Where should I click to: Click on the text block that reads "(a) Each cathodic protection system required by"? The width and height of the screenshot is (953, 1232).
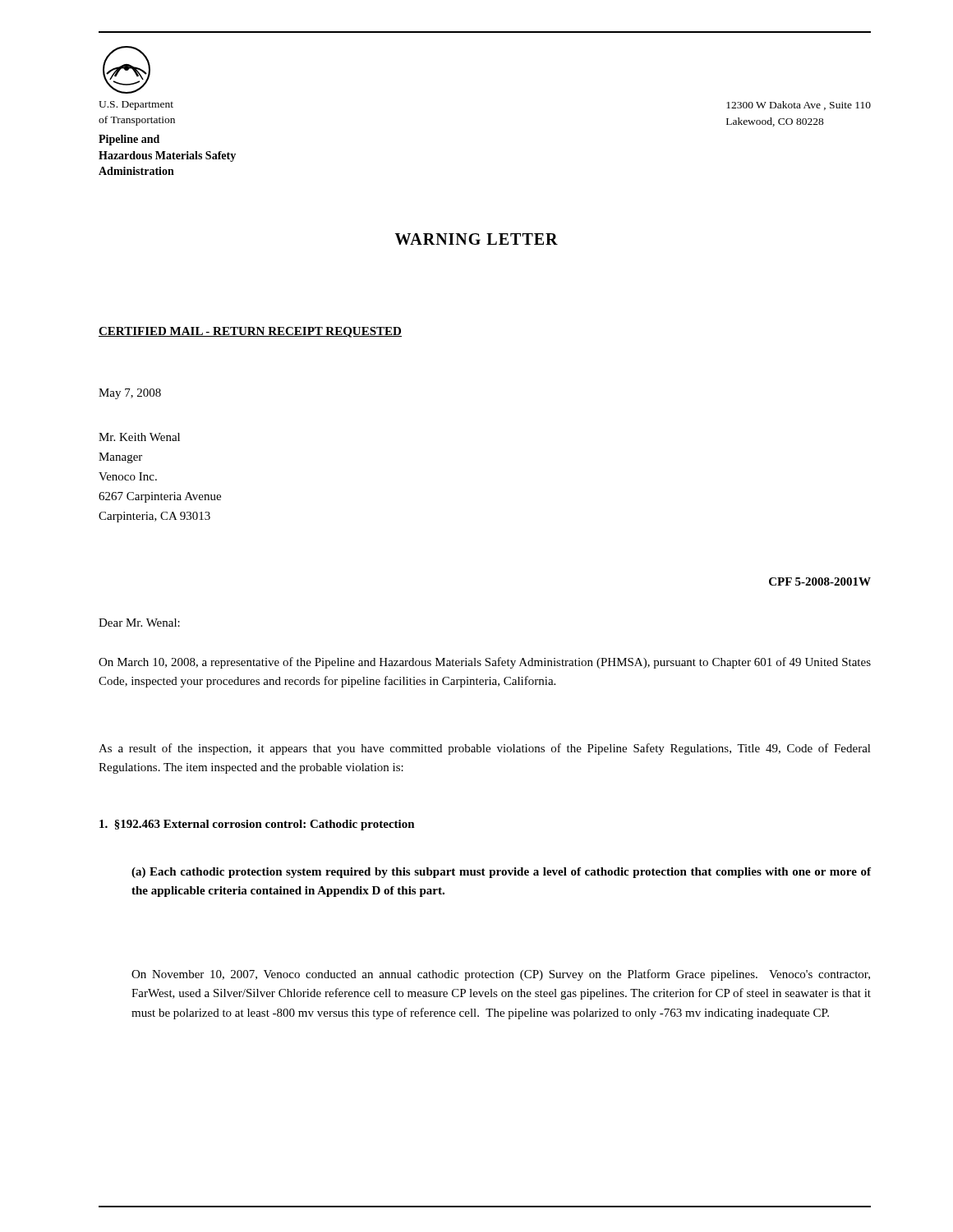pos(501,881)
